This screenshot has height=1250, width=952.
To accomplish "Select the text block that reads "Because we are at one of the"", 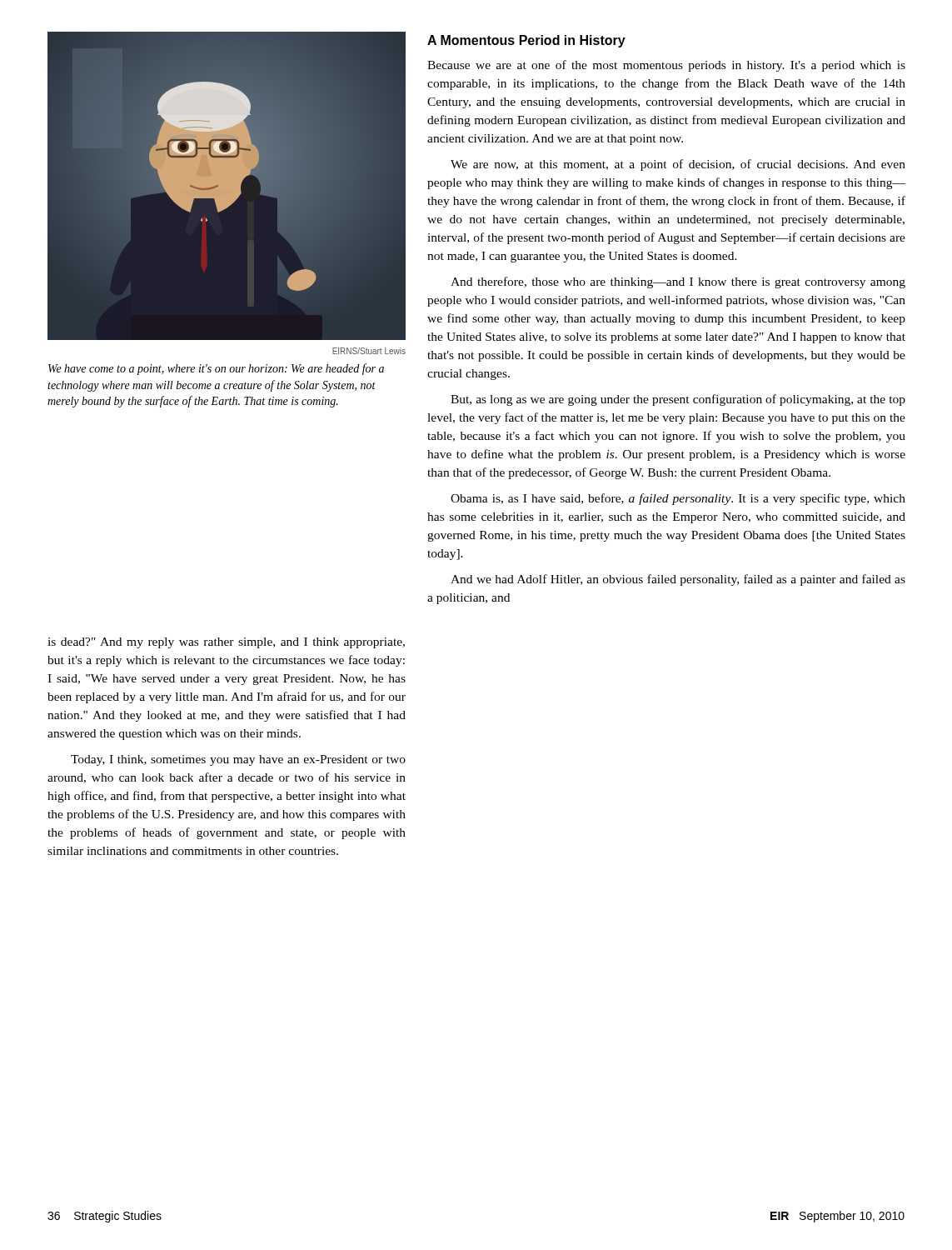I will pos(666,331).
